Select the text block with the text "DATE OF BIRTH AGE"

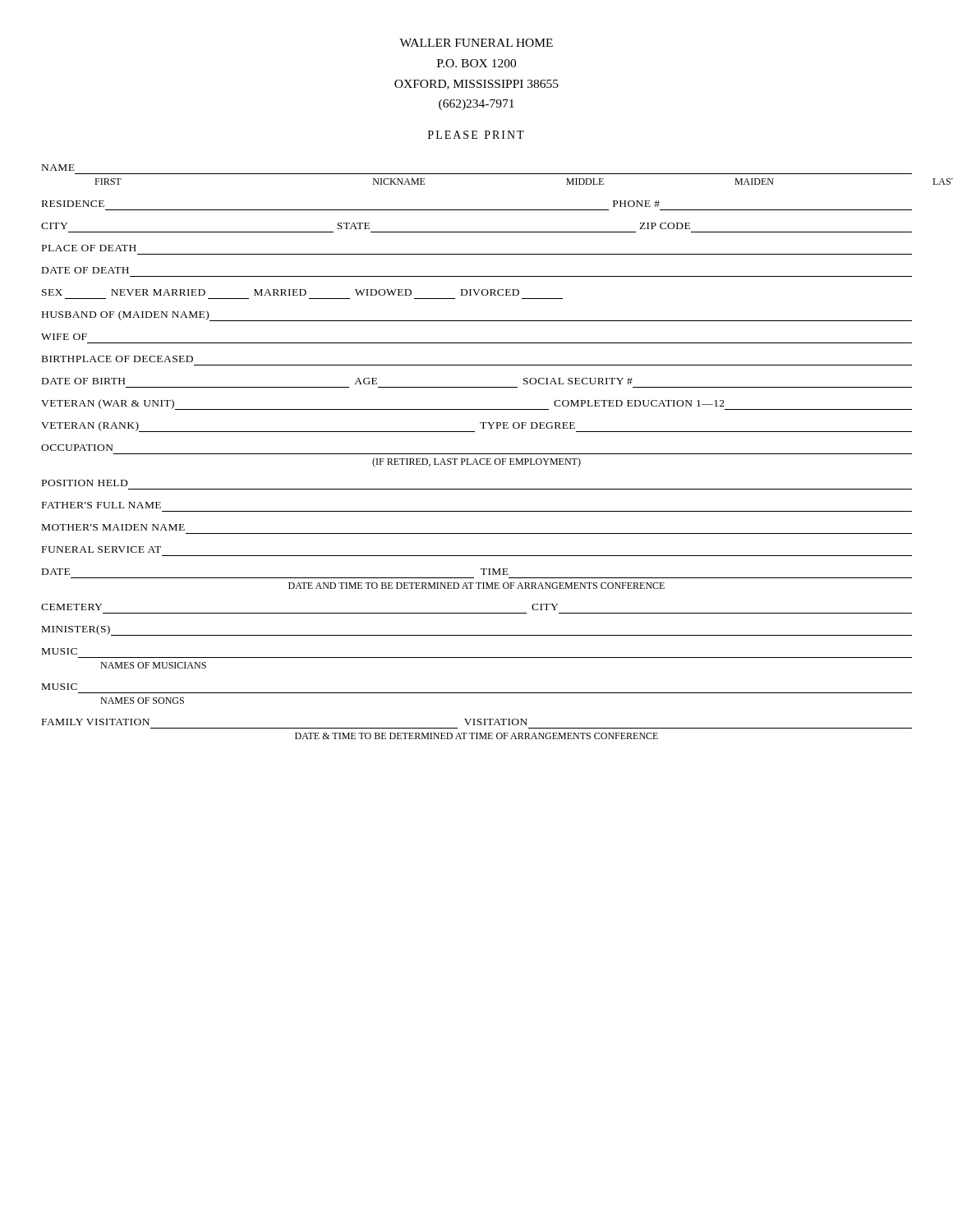pos(476,381)
